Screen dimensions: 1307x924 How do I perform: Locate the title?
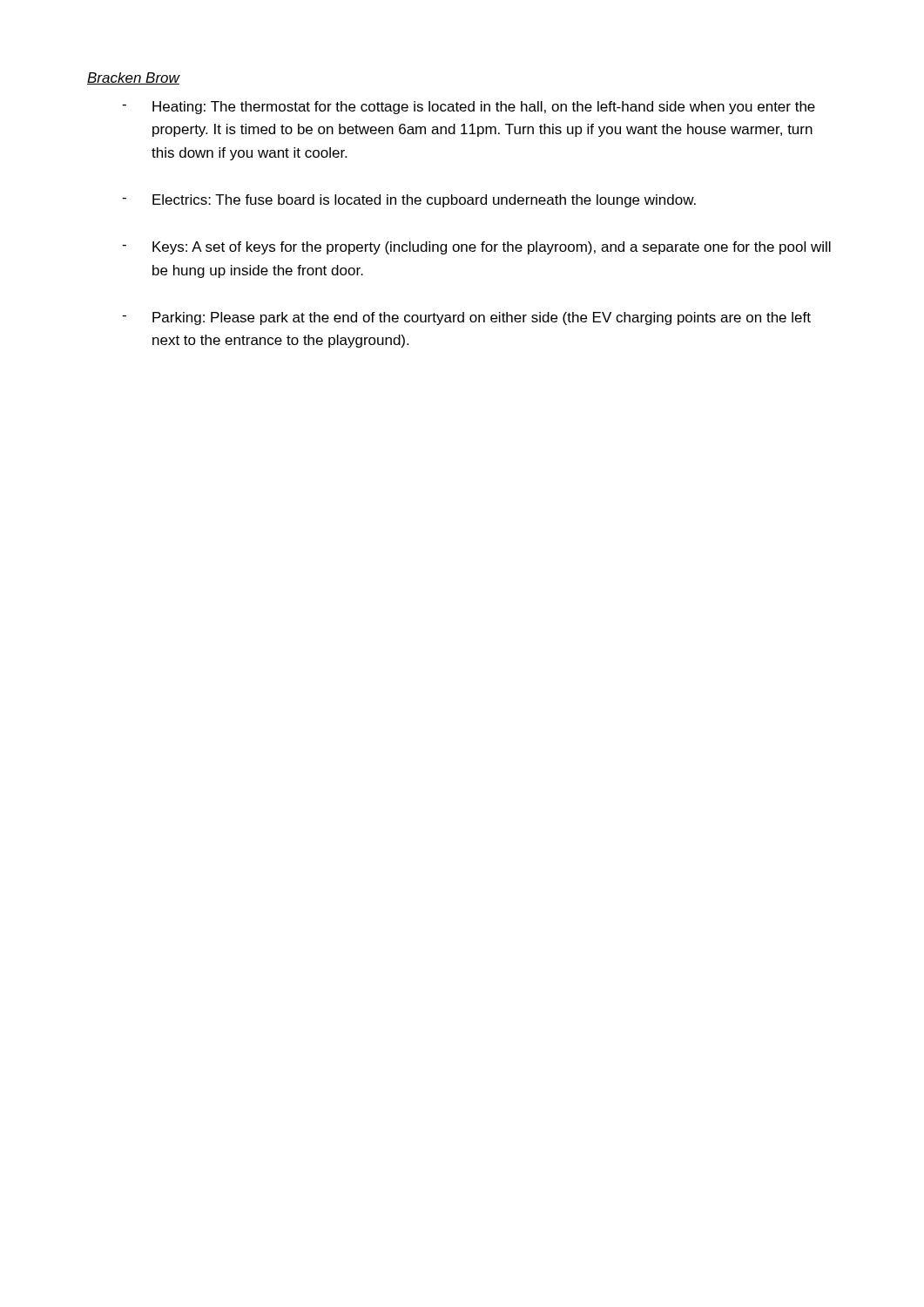[x=133, y=78]
